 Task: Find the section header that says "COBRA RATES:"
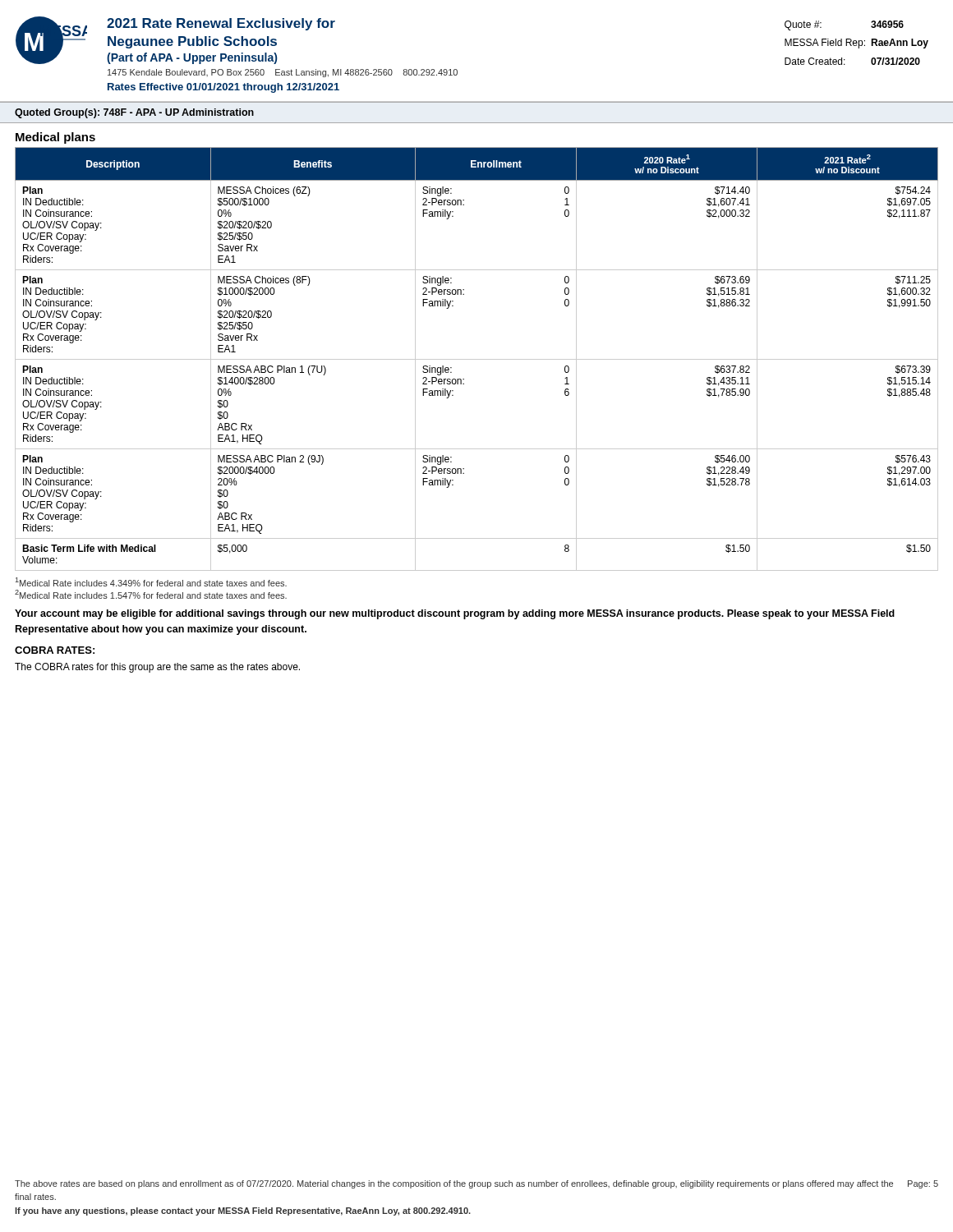pyautogui.click(x=55, y=650)
